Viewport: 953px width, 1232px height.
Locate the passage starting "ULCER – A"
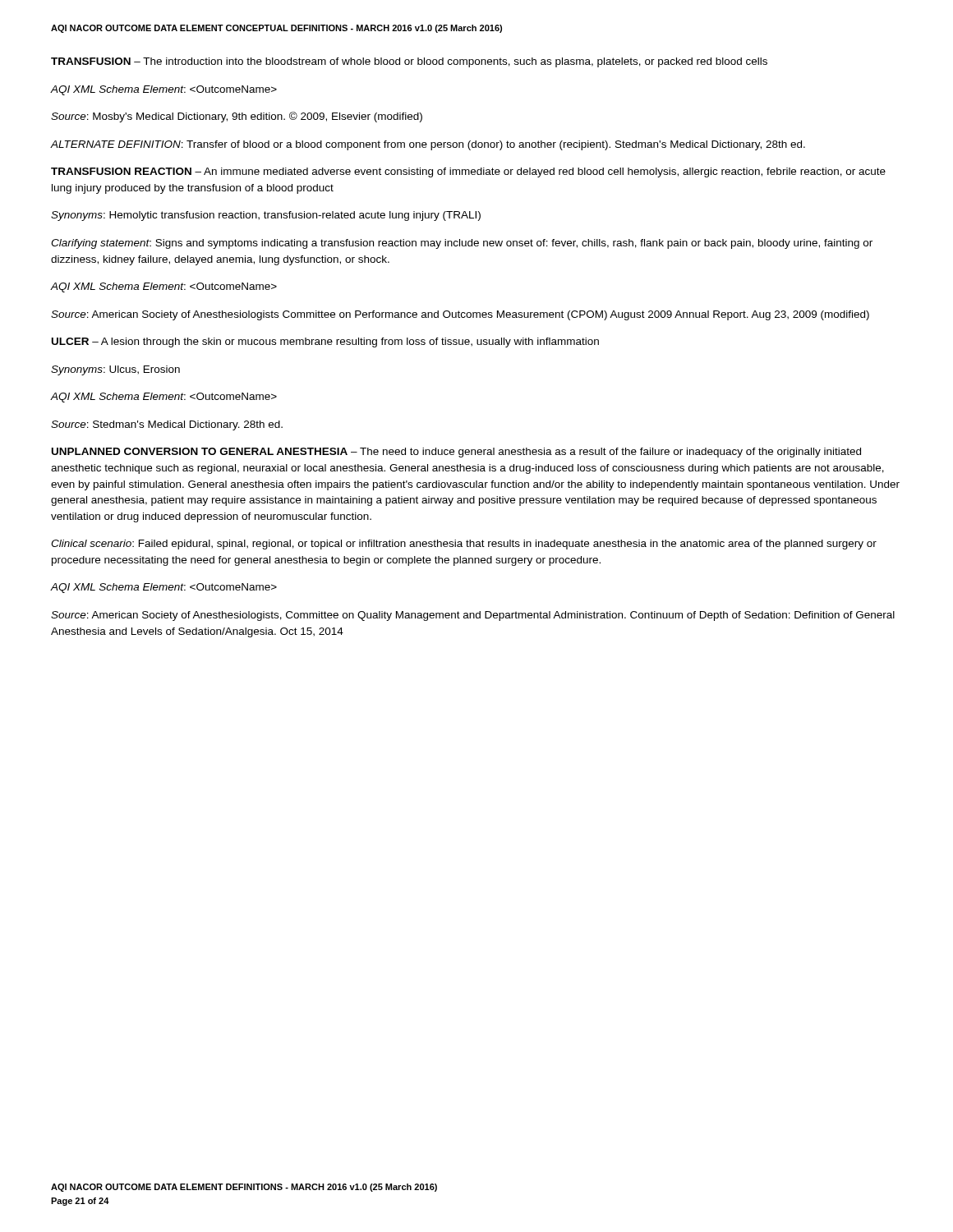[325, 341]
